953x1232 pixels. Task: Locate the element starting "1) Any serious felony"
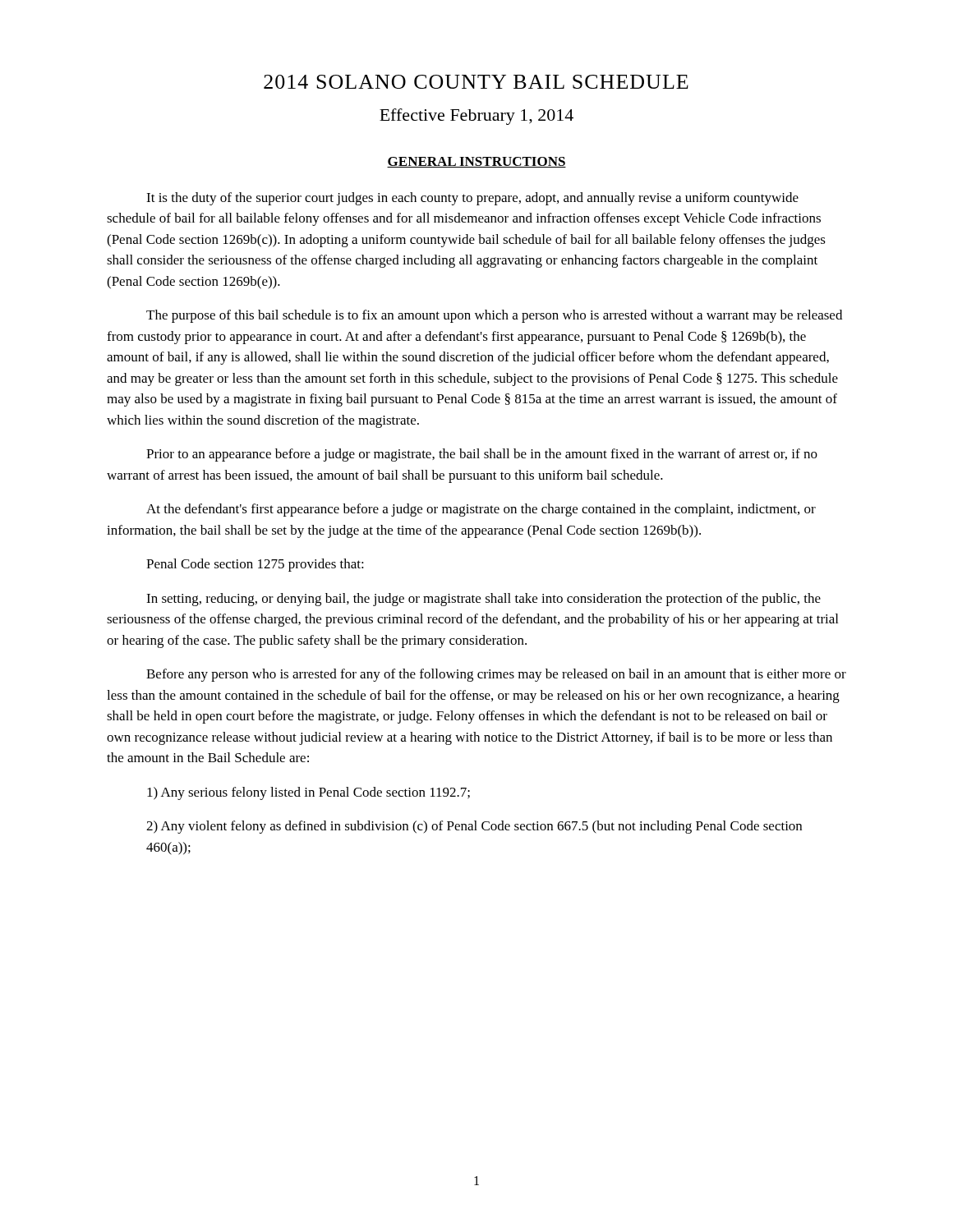coord(308,792)
